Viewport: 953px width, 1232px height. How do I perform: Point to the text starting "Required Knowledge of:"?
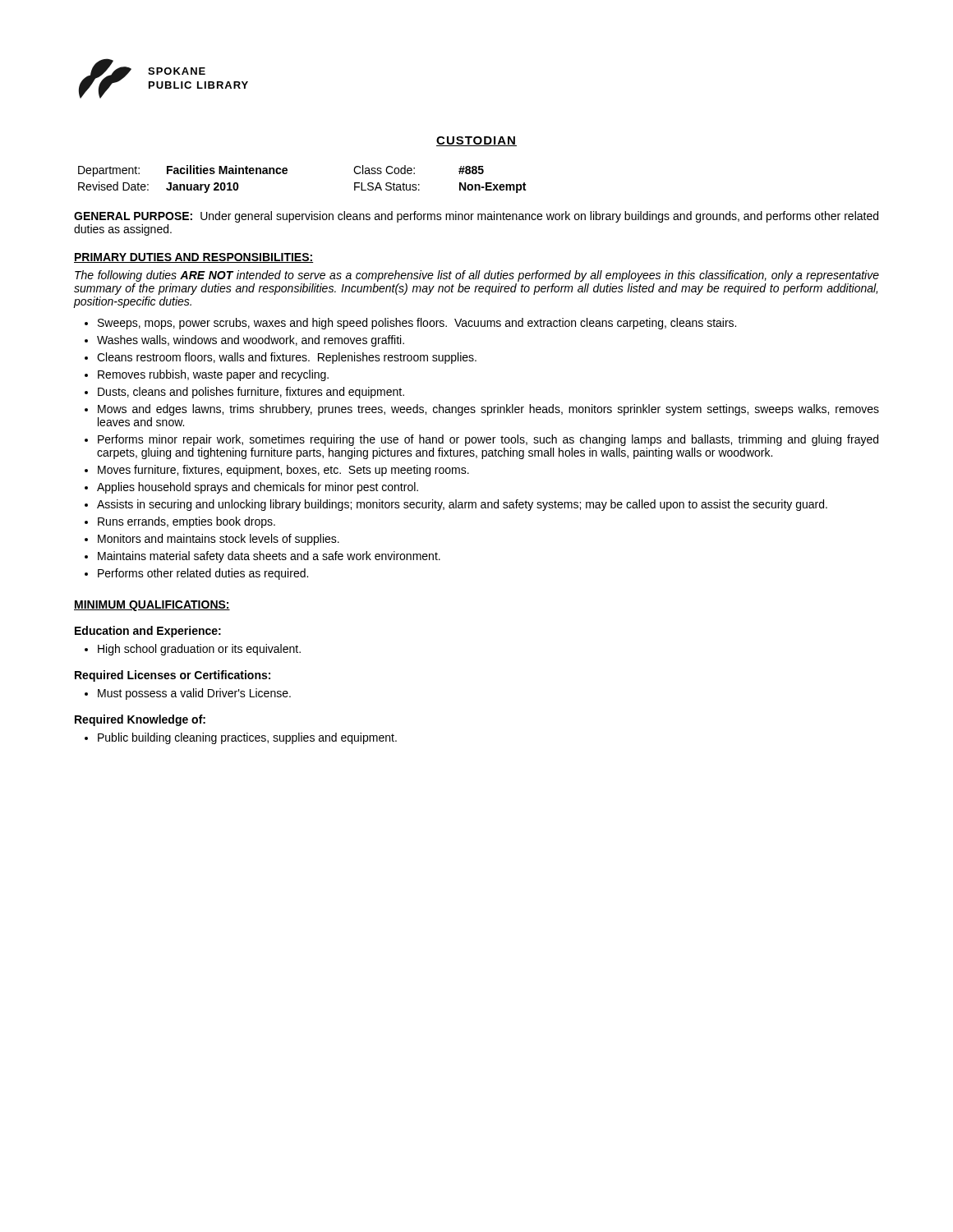140,719
